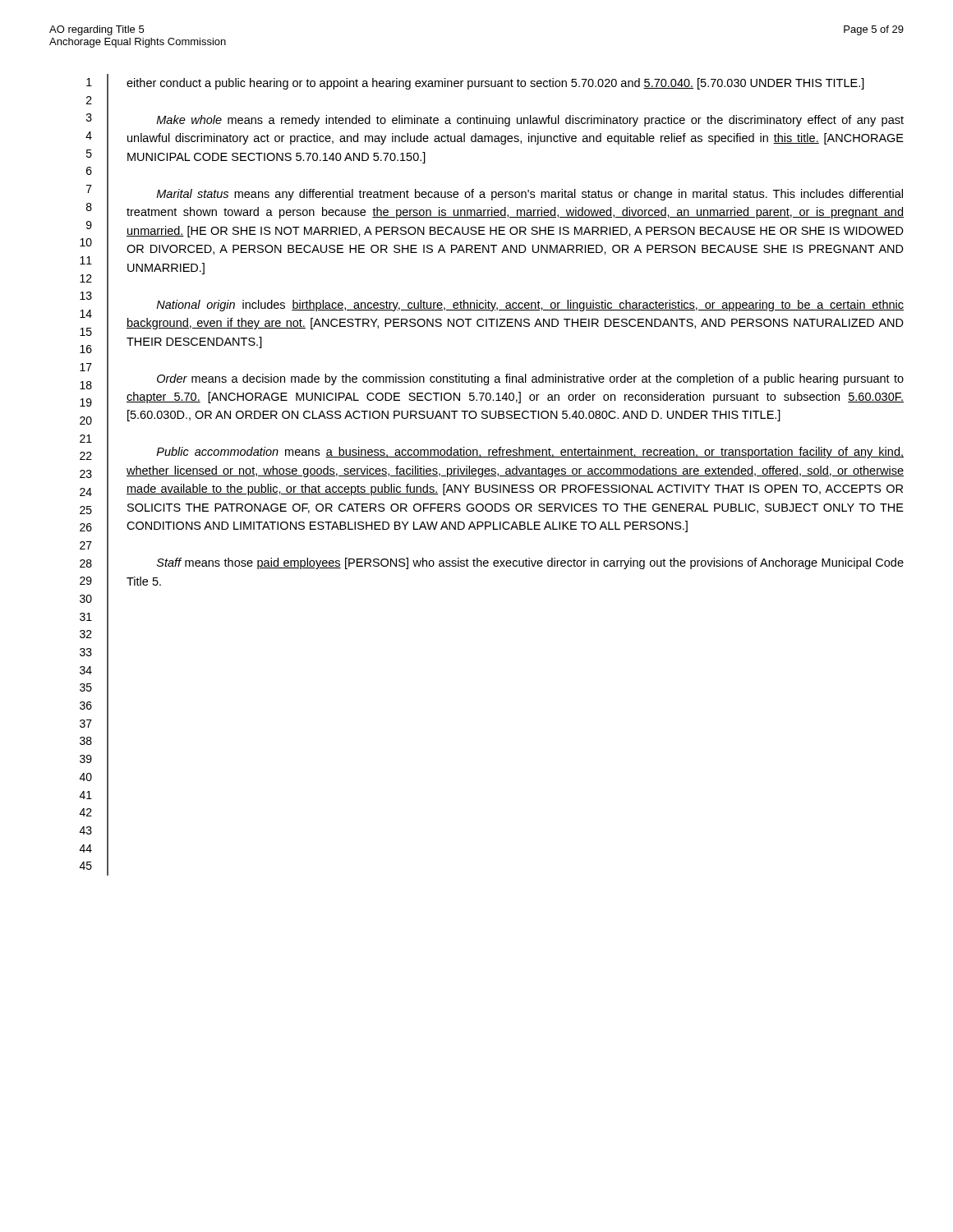Click on the region starting "Make whole means a remedy"

(515, 139)
